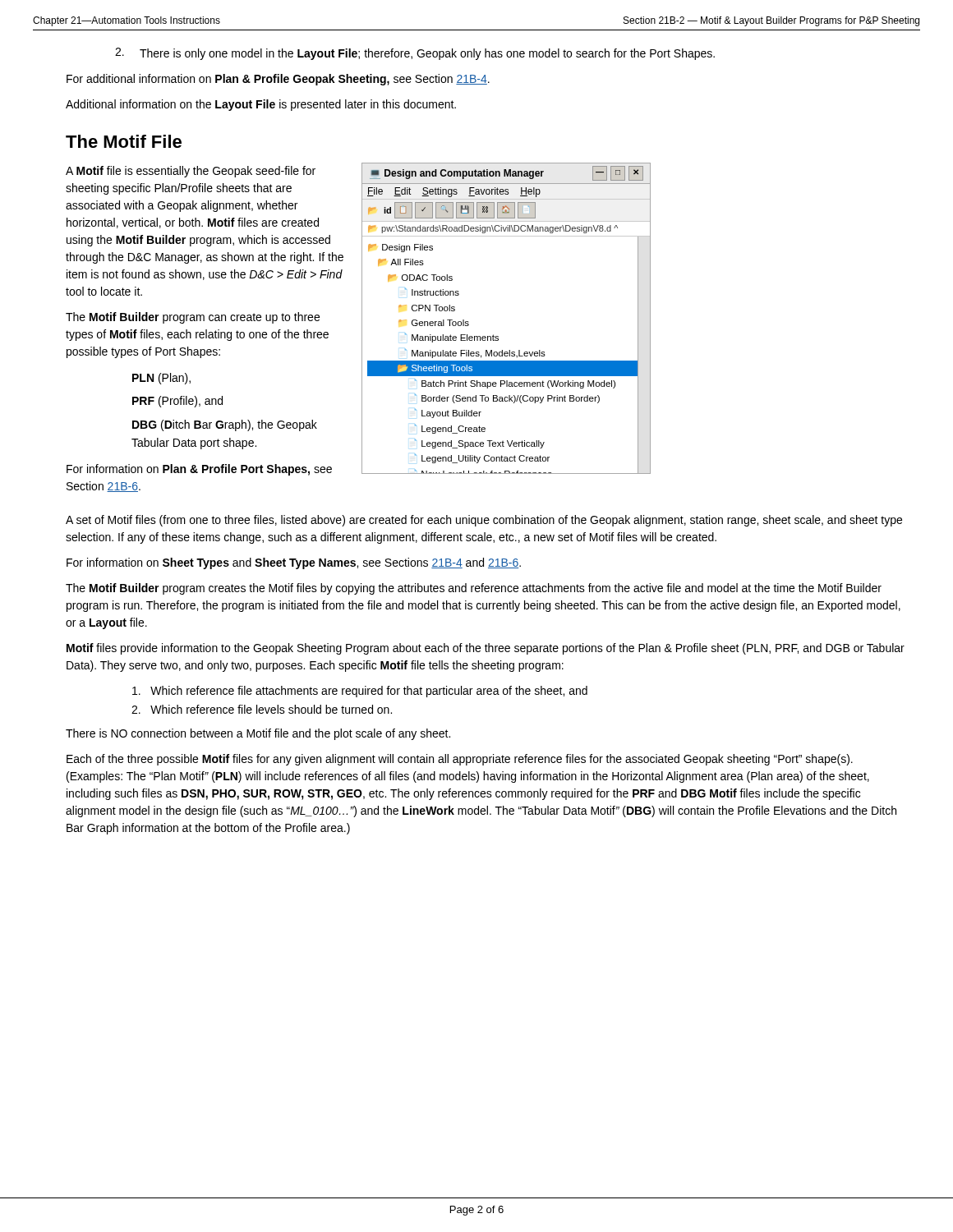The height and width of the screenshot is (1232, 953).
Task: Locate the block of text that opens with "For information on Plan & Profile"
Action: [x=199, y=477]
